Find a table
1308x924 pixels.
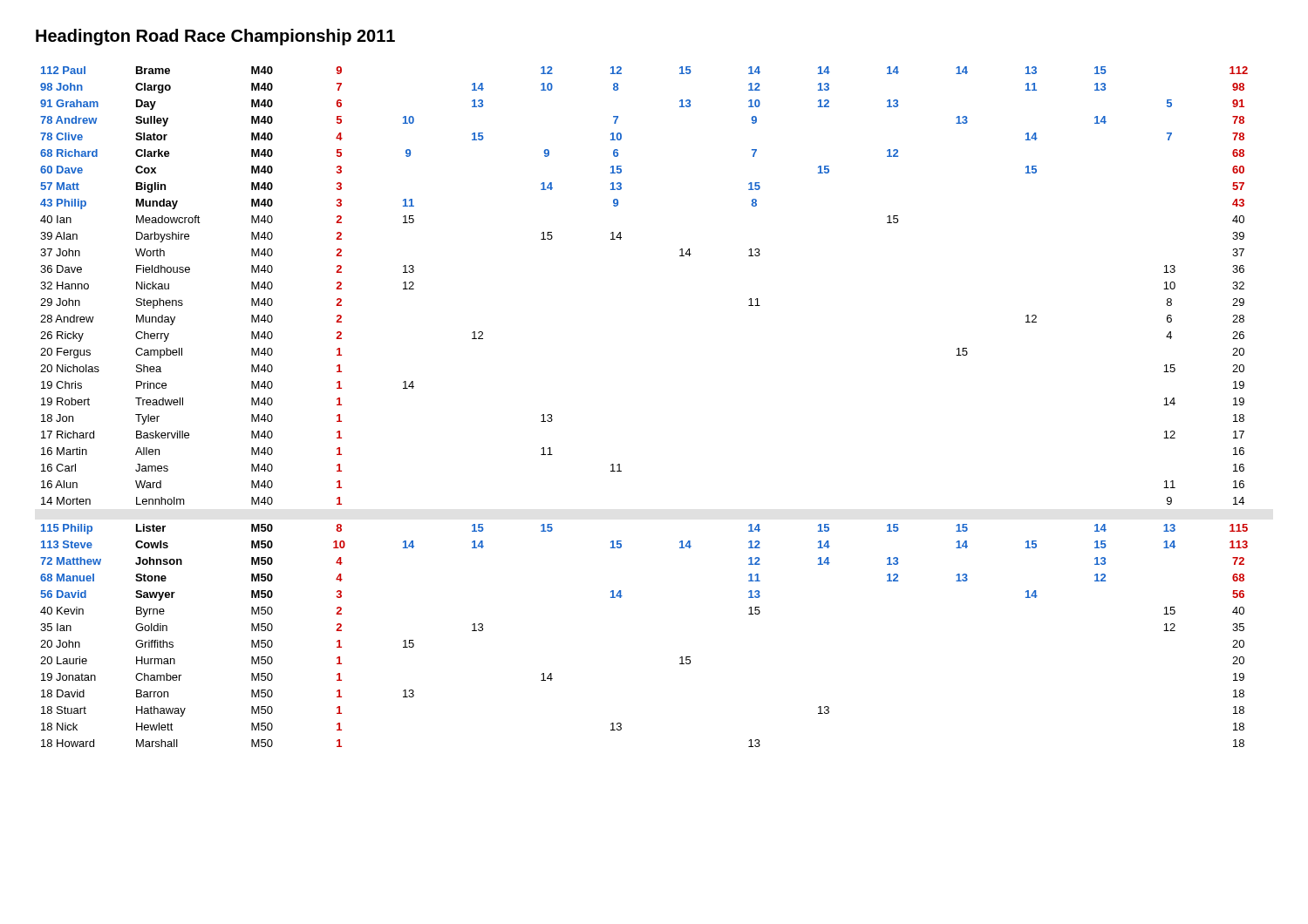(654, 407)
